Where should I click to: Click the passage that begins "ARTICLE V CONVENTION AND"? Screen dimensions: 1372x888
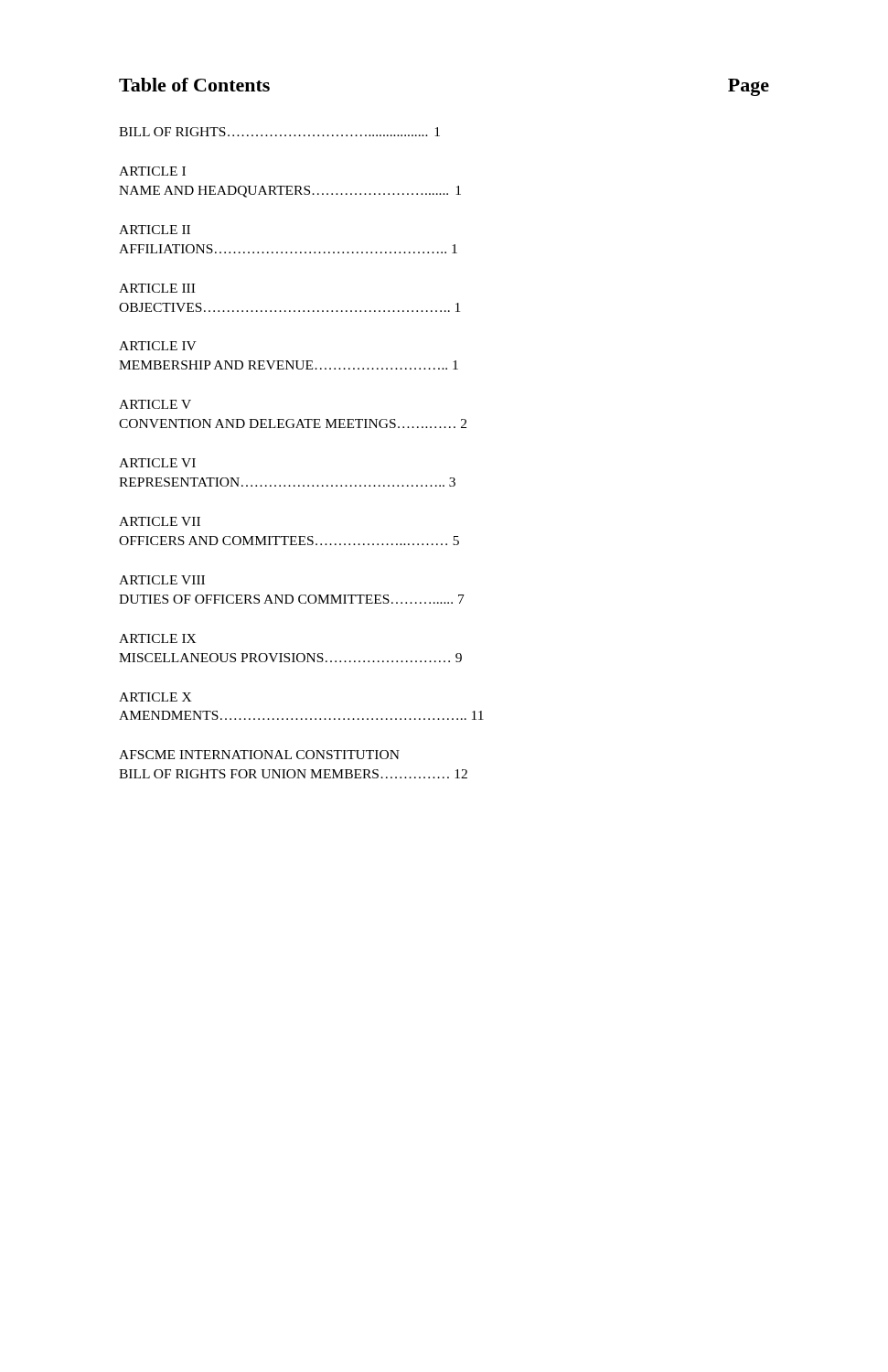coord(444,415)
